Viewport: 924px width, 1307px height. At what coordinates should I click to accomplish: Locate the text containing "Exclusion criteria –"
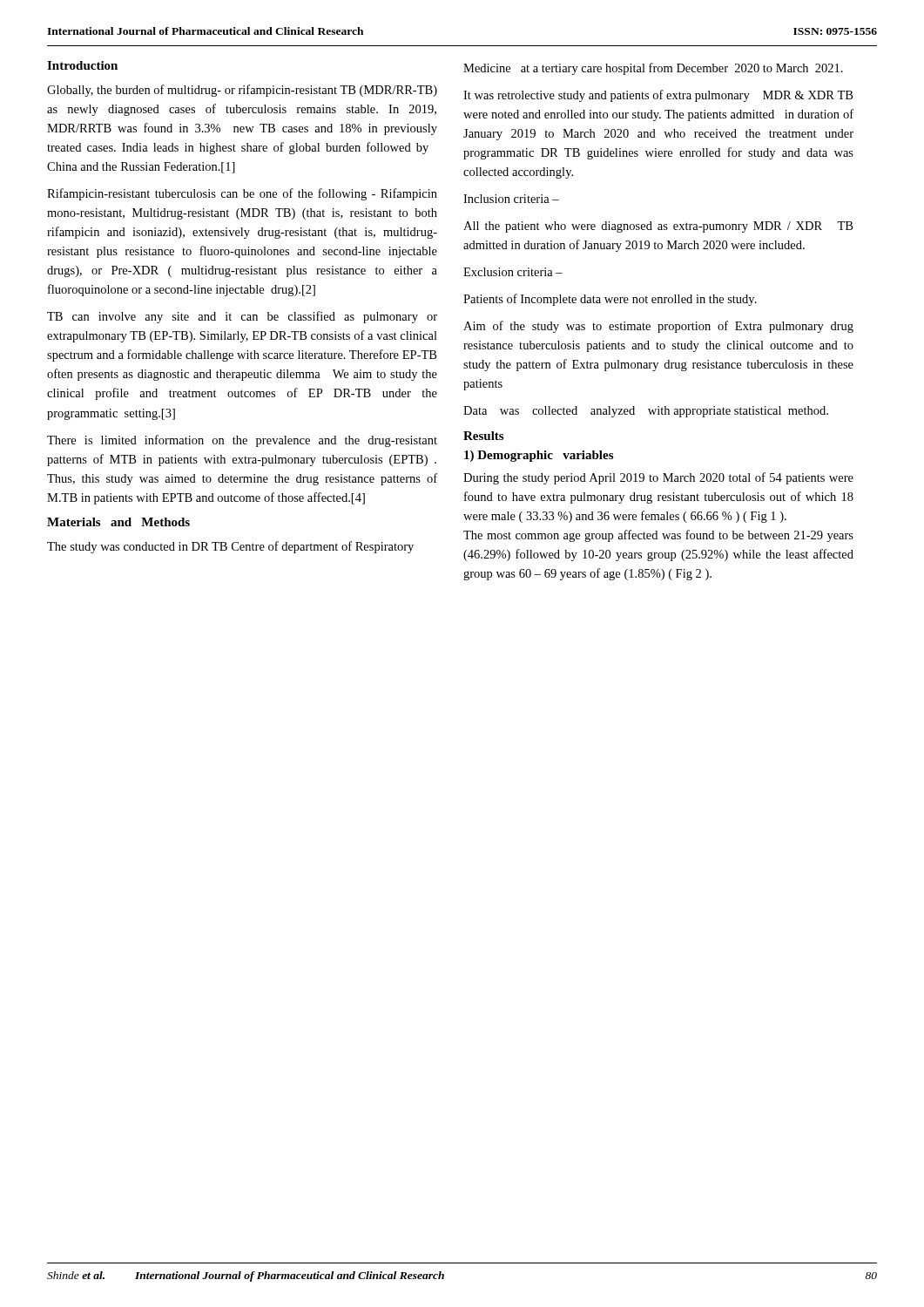[513, 272]
